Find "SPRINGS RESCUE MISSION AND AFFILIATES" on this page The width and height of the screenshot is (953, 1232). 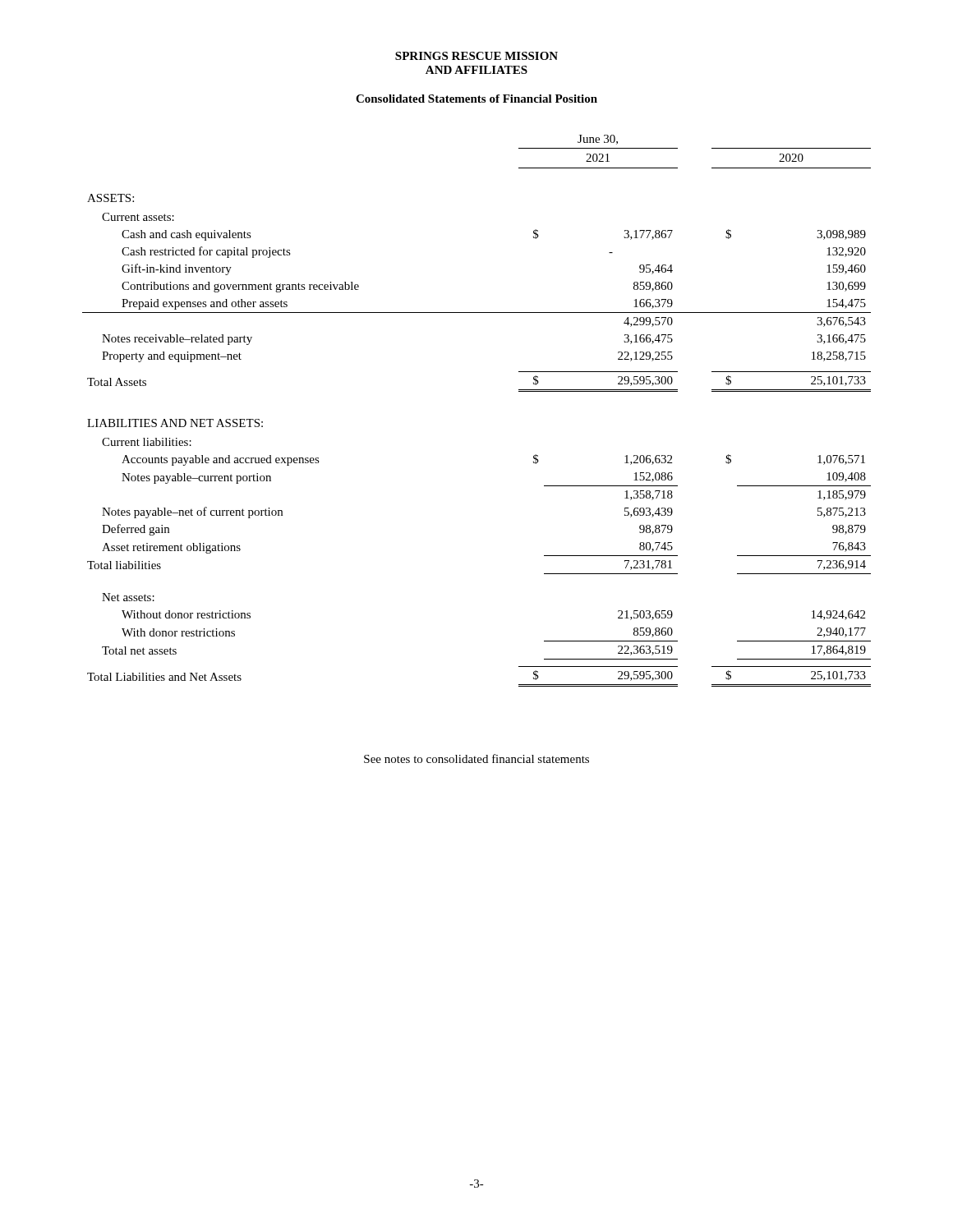click(x=476, y=63)
